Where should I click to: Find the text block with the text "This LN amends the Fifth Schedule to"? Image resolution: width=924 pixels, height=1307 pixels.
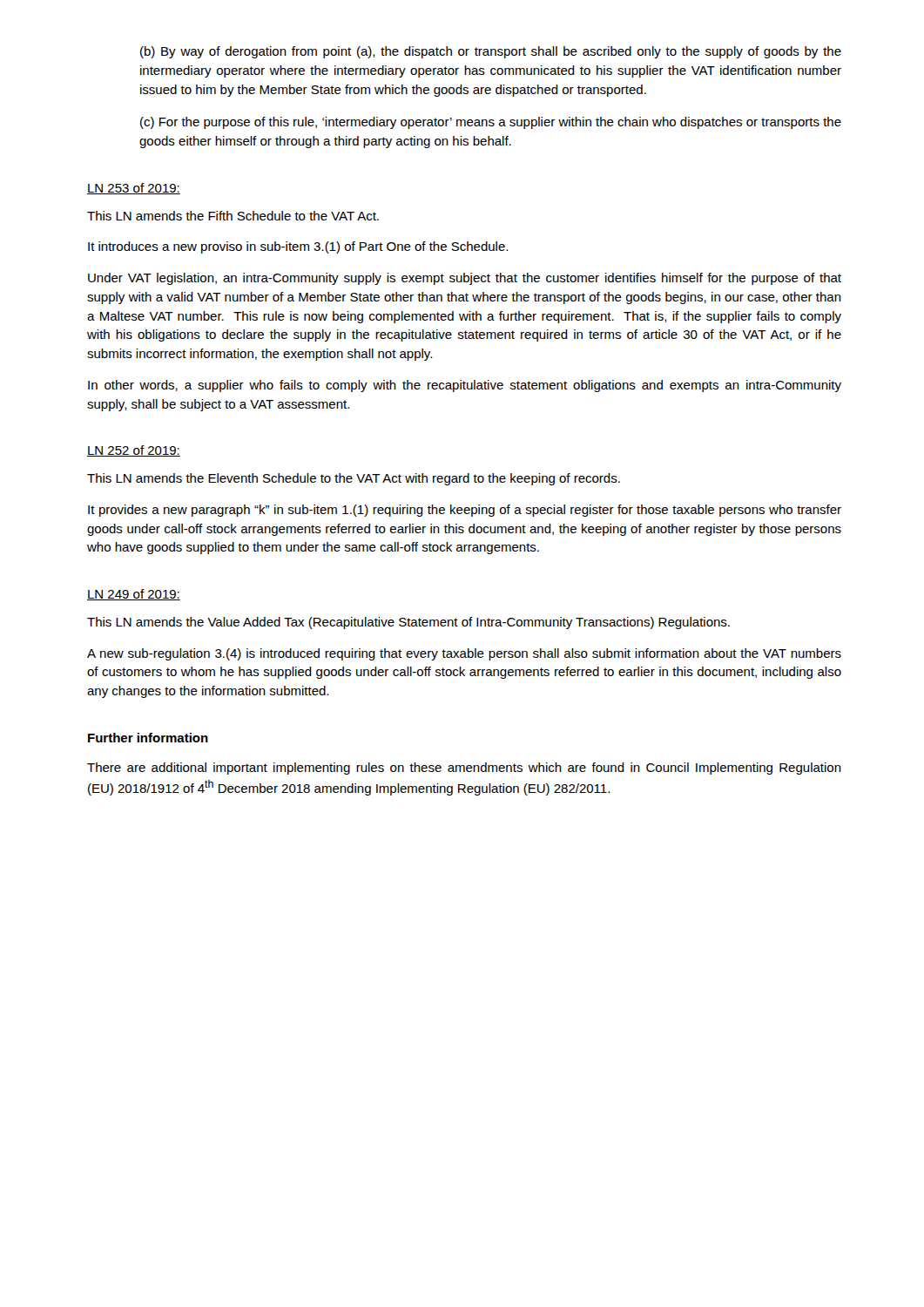click(x=233, y=215)
